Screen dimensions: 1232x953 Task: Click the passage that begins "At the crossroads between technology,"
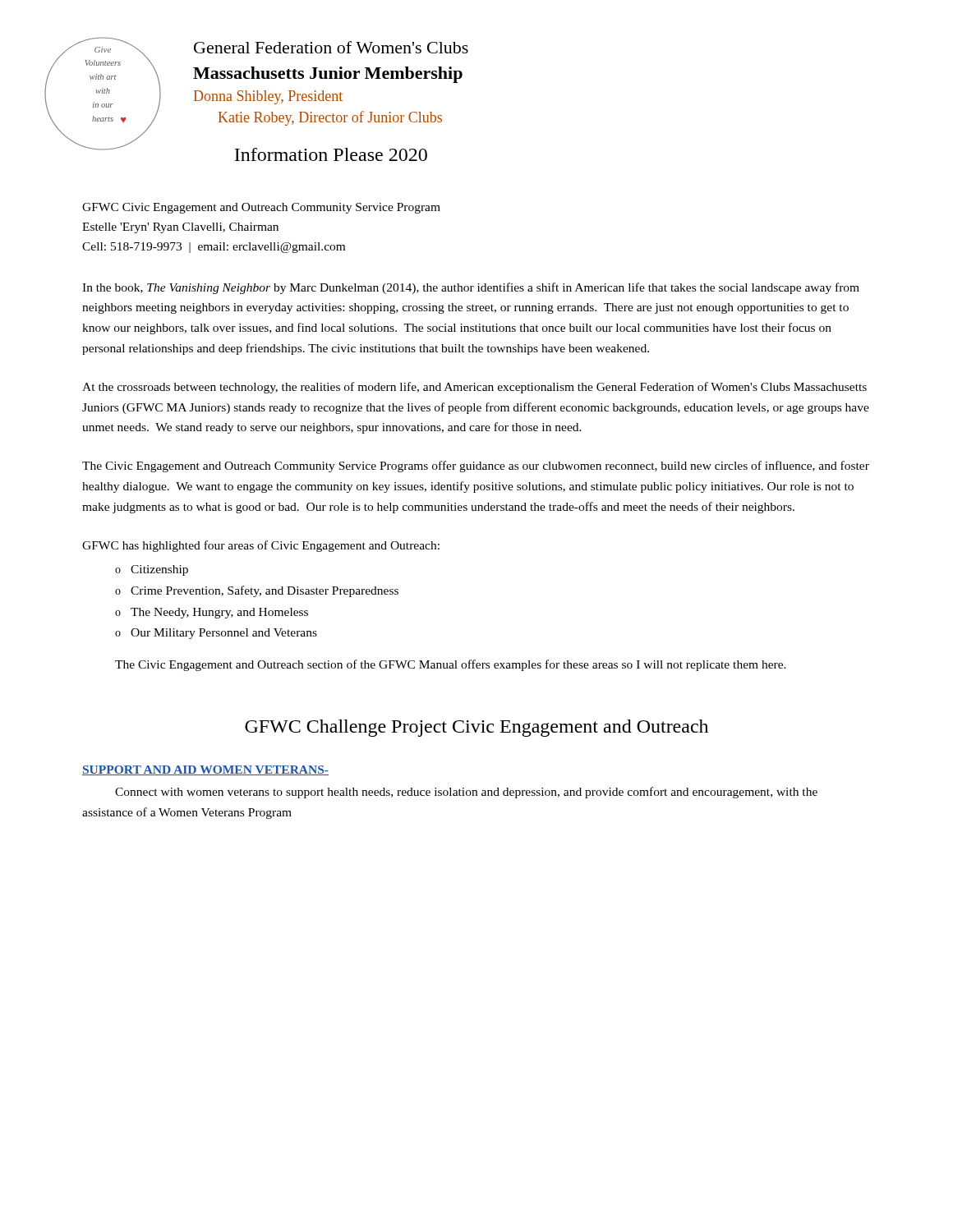tap(476, 407)
